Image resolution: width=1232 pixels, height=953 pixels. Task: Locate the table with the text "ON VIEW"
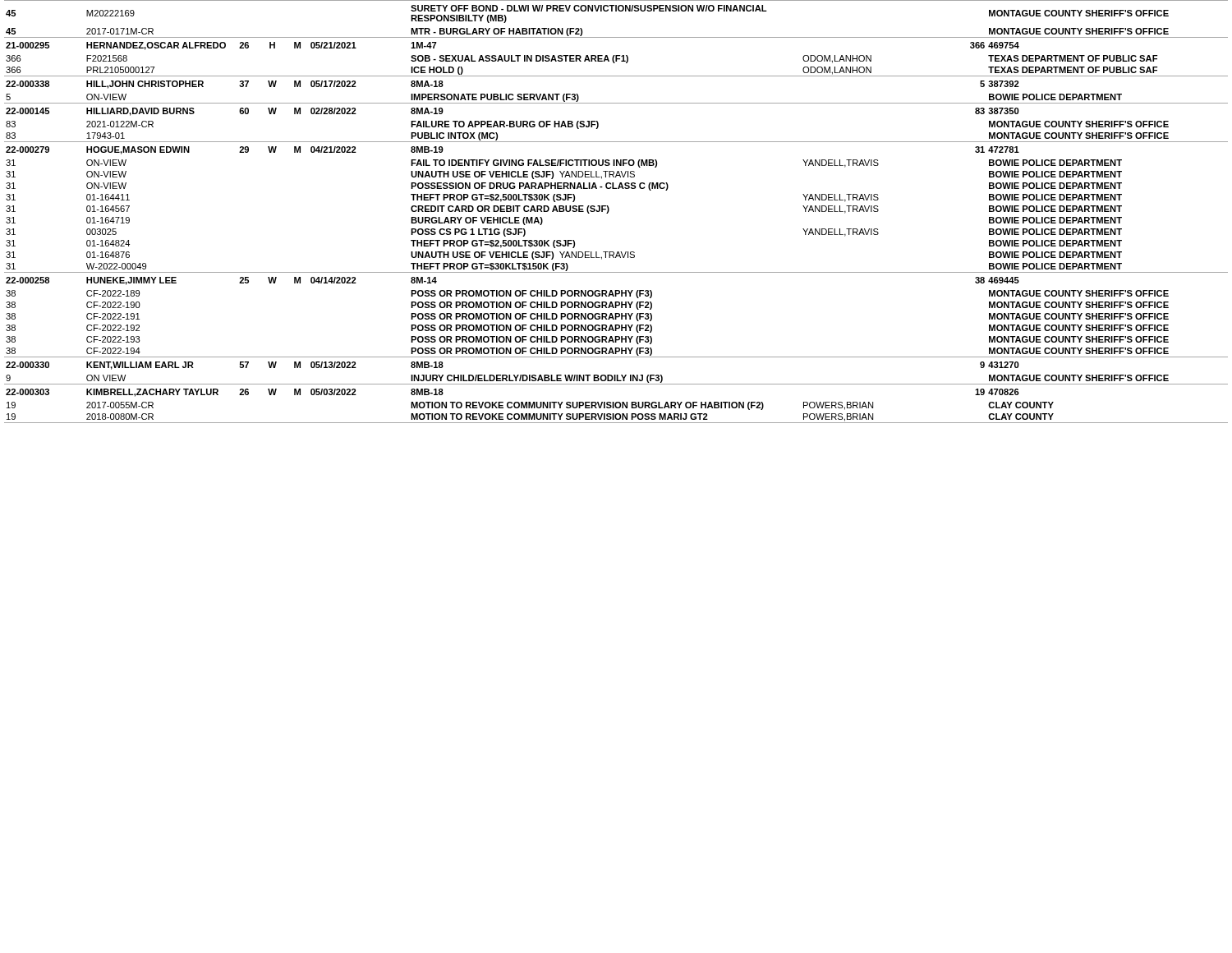pyautogui.click(x=616, y=212)
